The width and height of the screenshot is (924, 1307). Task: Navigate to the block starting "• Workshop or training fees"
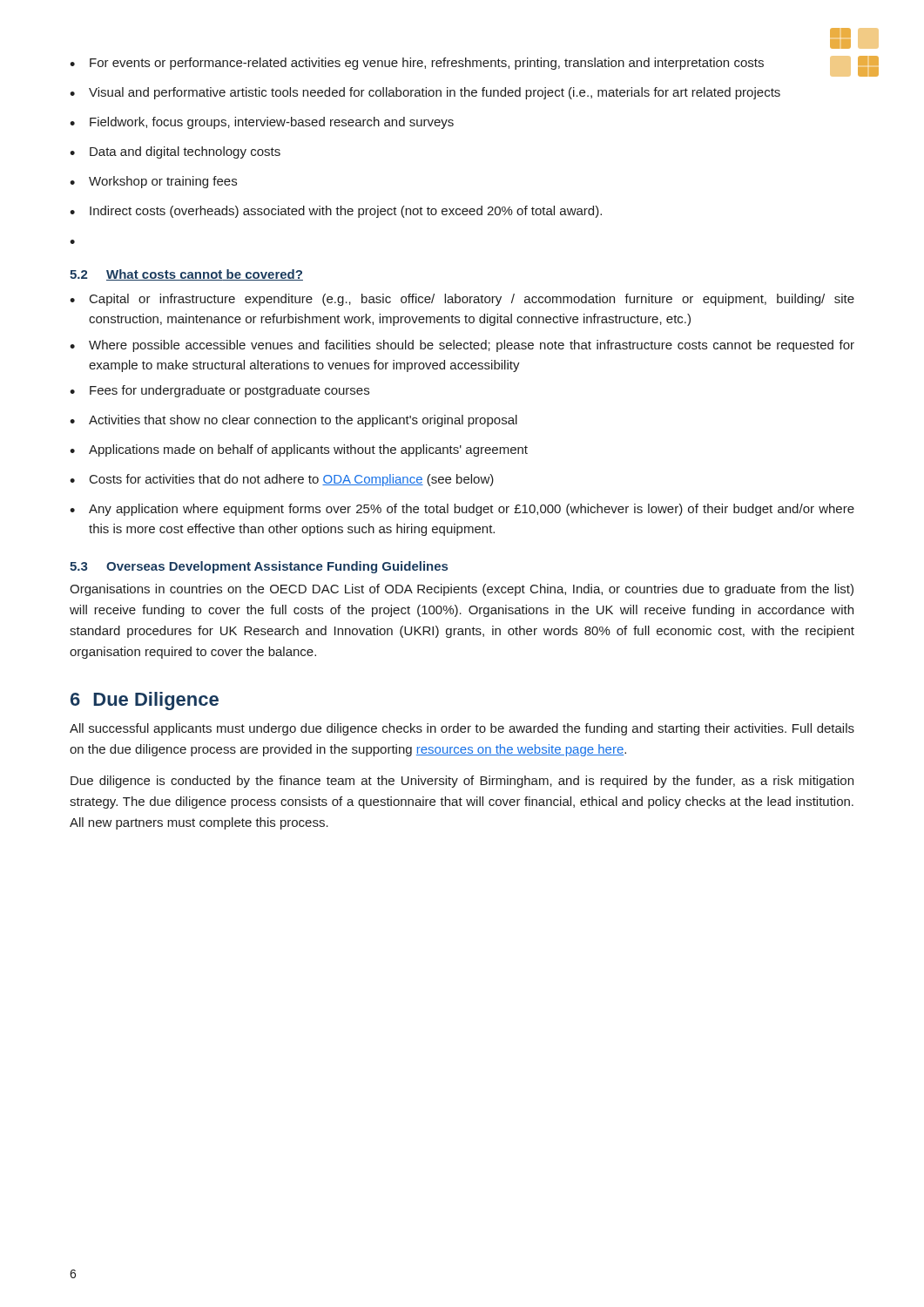154,183
